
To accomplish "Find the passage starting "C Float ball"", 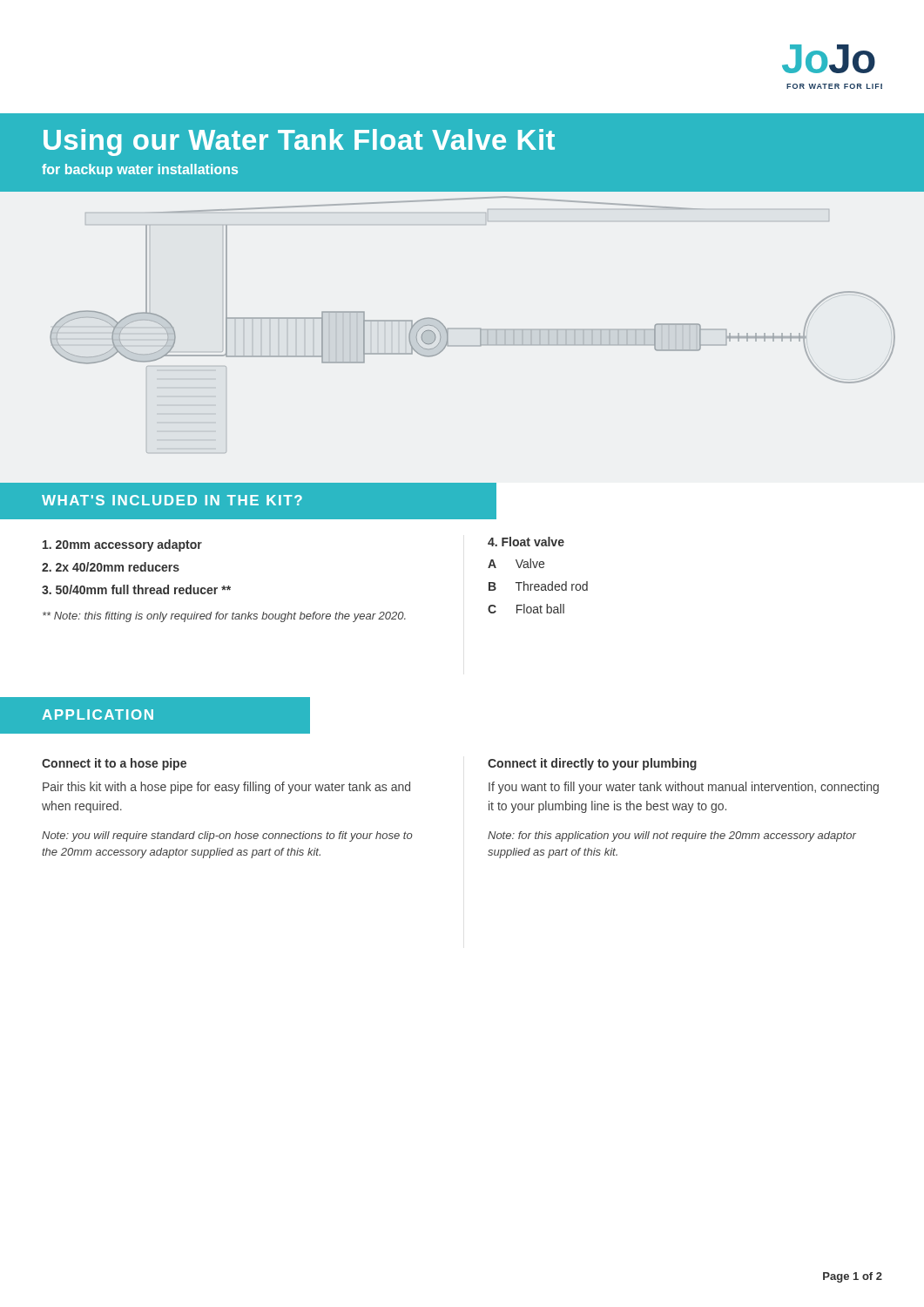I will point(526,610).
